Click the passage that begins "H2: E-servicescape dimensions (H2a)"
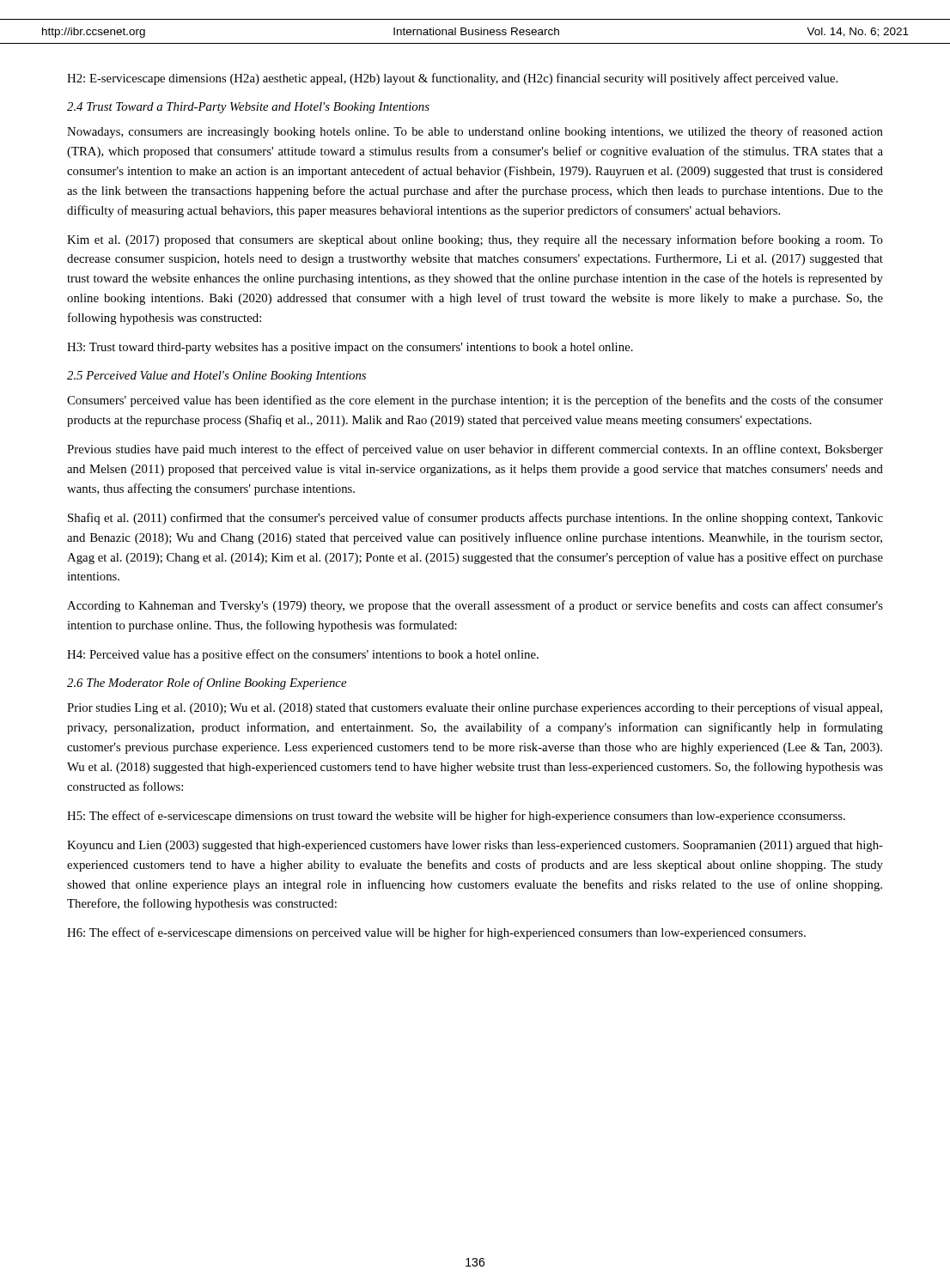This screenshot has width=950, height=1288. 453,78
